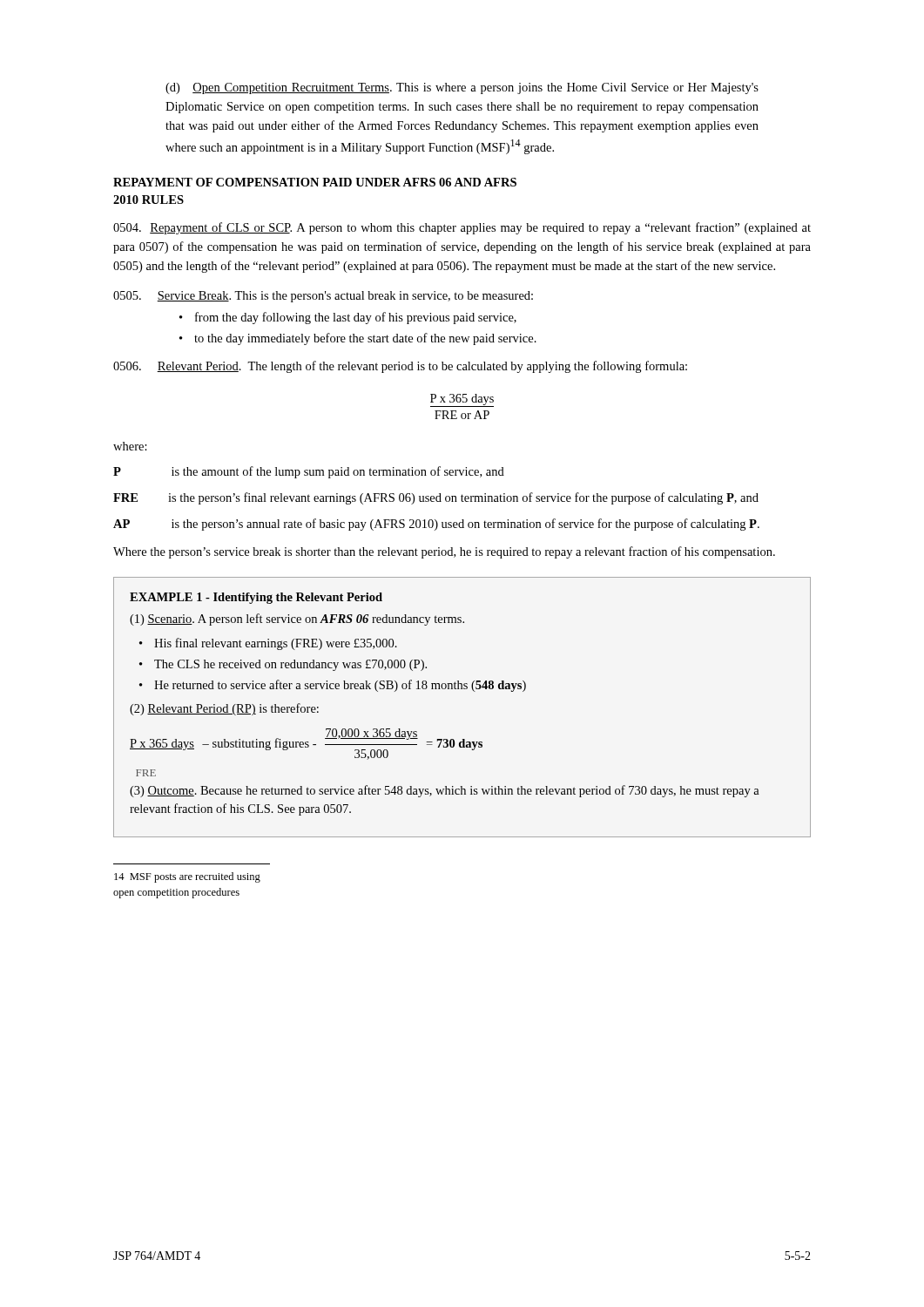The width and height of the screenshot is (924, 1307).
Task: Select the passage starting "Where the person’s service"
Action: pos(444,551)
